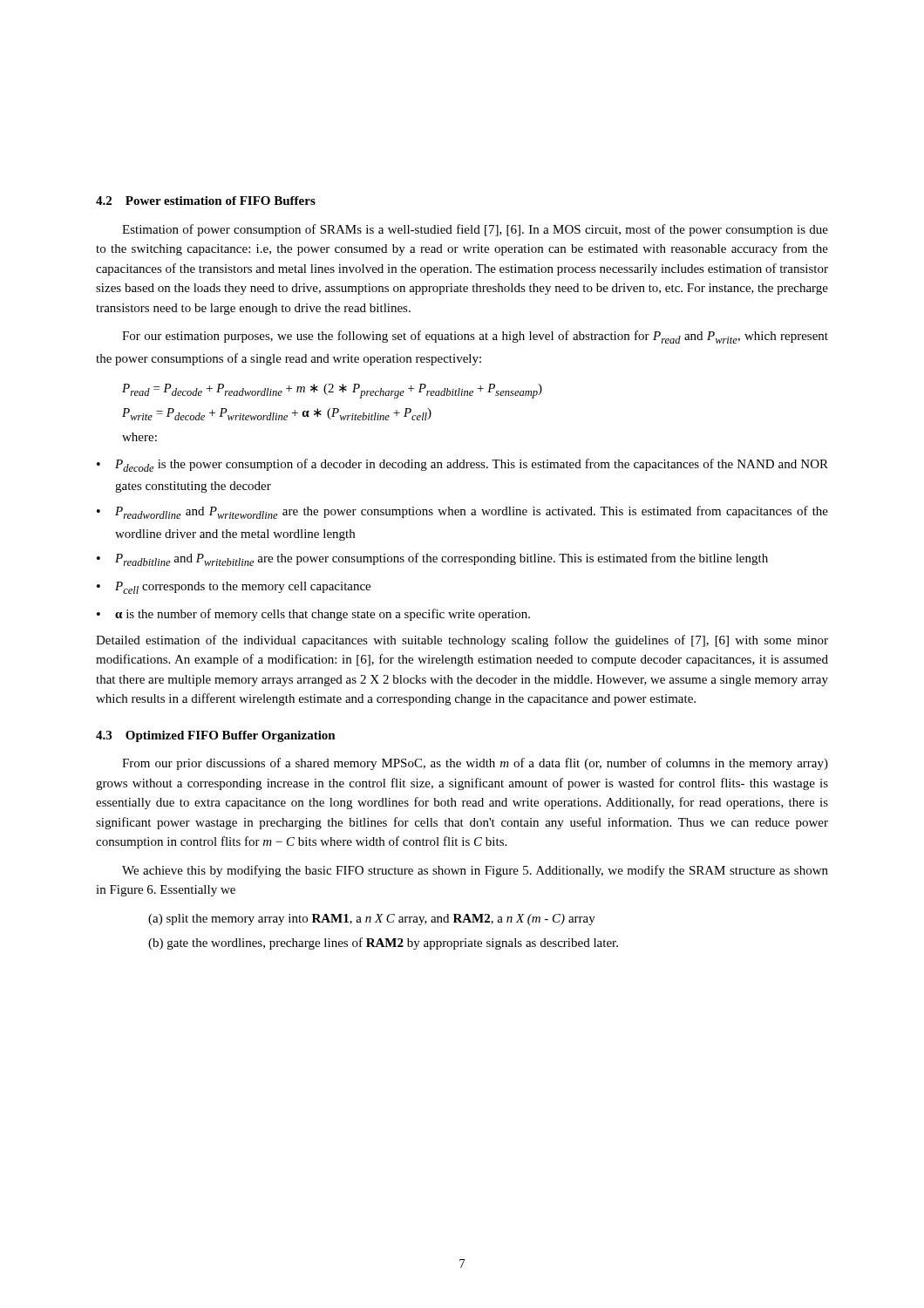Where is the passage that starts "Estimation of power consumption"?
The height and width of the screenshot is (1308, 924).
(x=462, y=268)
